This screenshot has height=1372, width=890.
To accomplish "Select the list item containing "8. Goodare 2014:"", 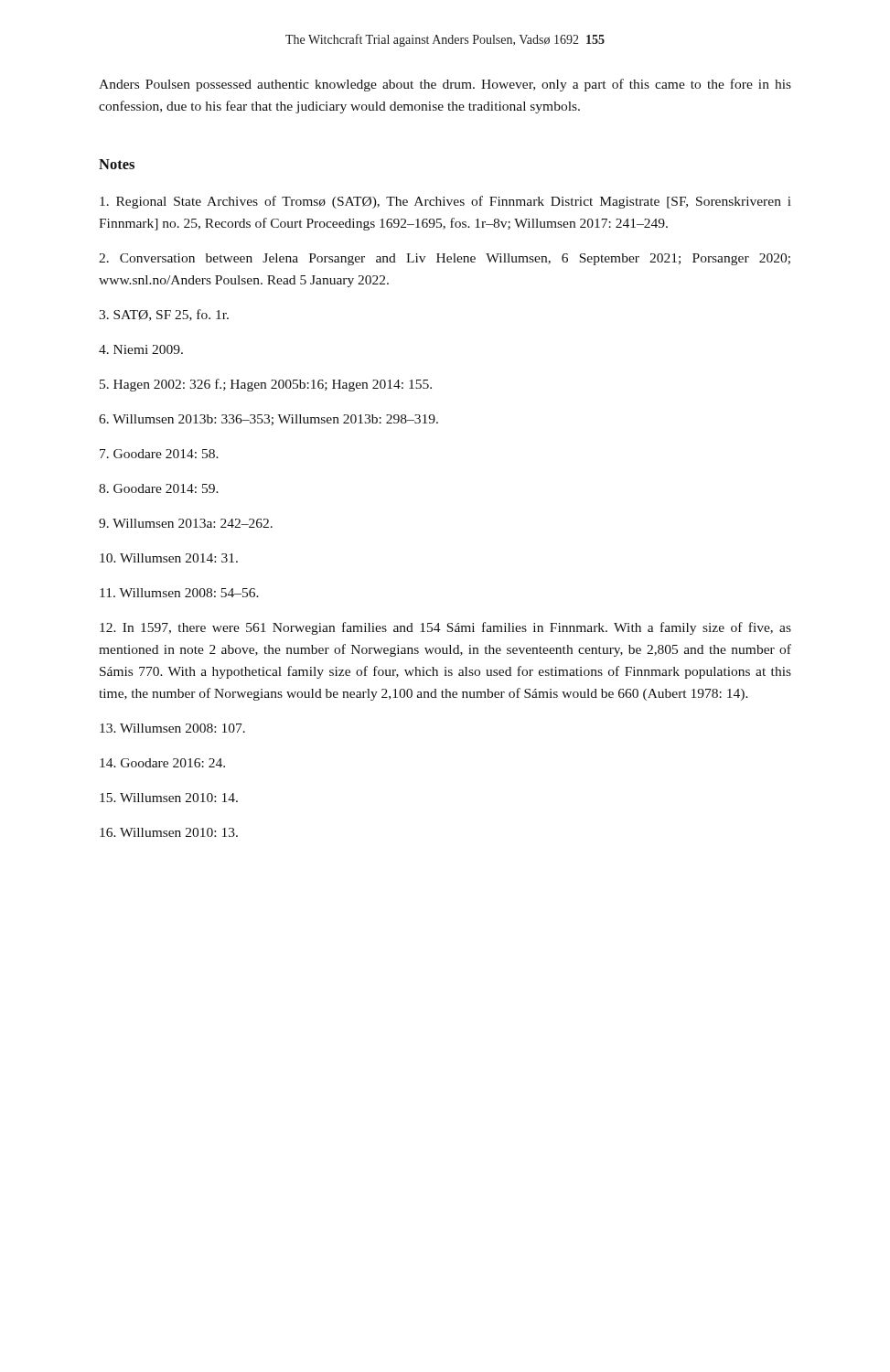I will [159, 488].
